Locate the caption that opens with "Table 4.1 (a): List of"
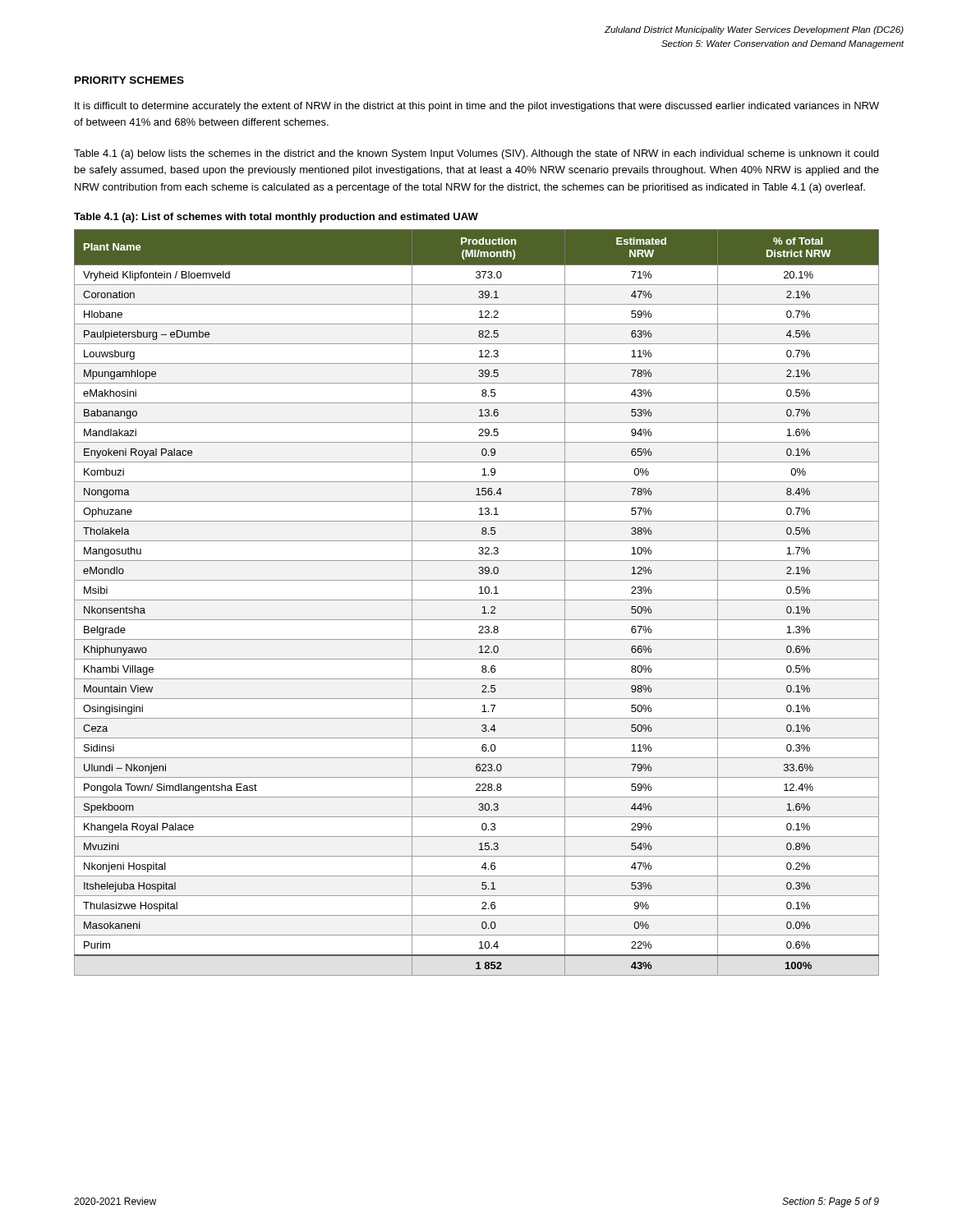This screenshot has height=1232, width=953. [276, 216]
